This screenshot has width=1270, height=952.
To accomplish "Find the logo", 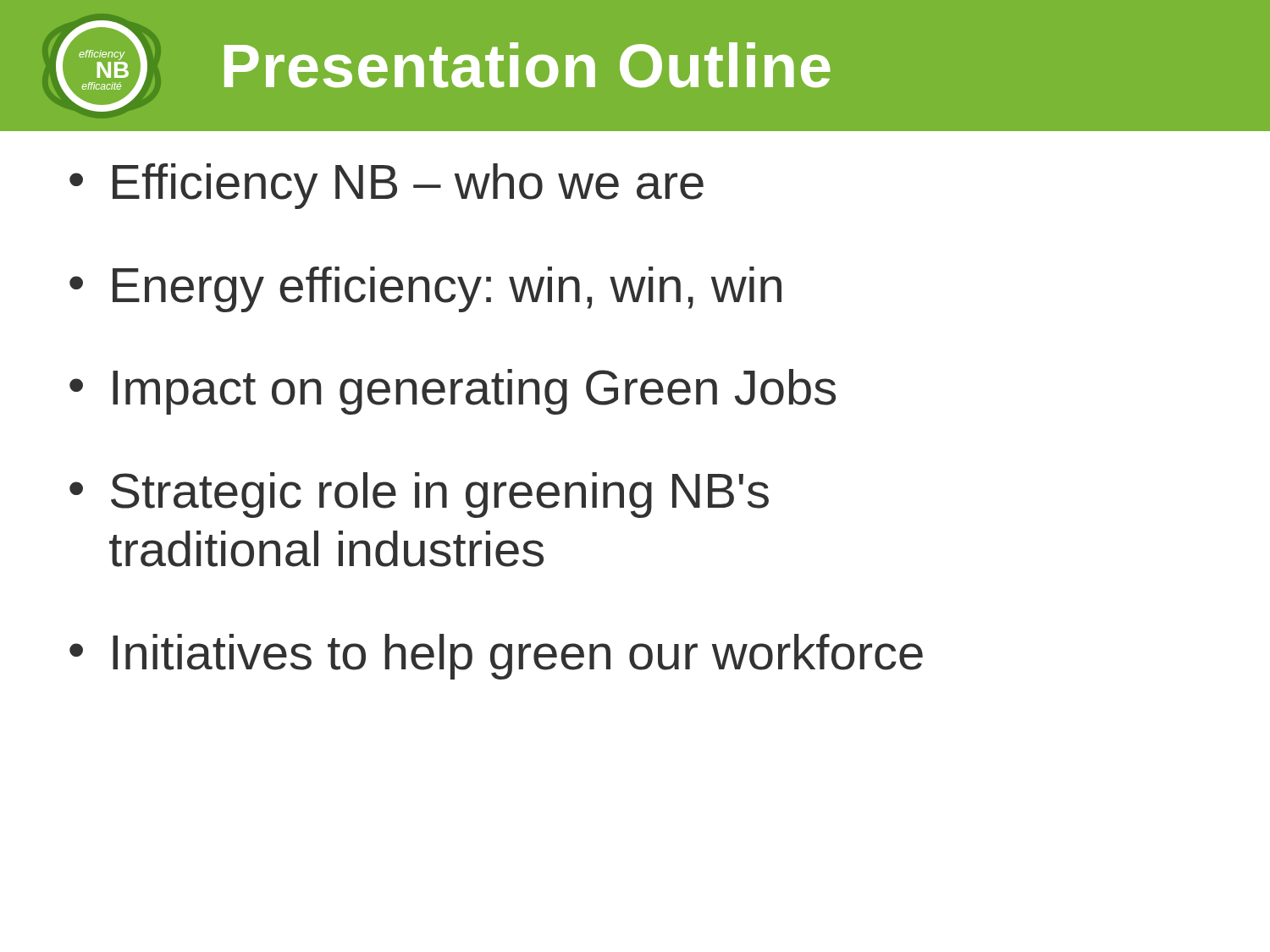I will tap(102, 66).
